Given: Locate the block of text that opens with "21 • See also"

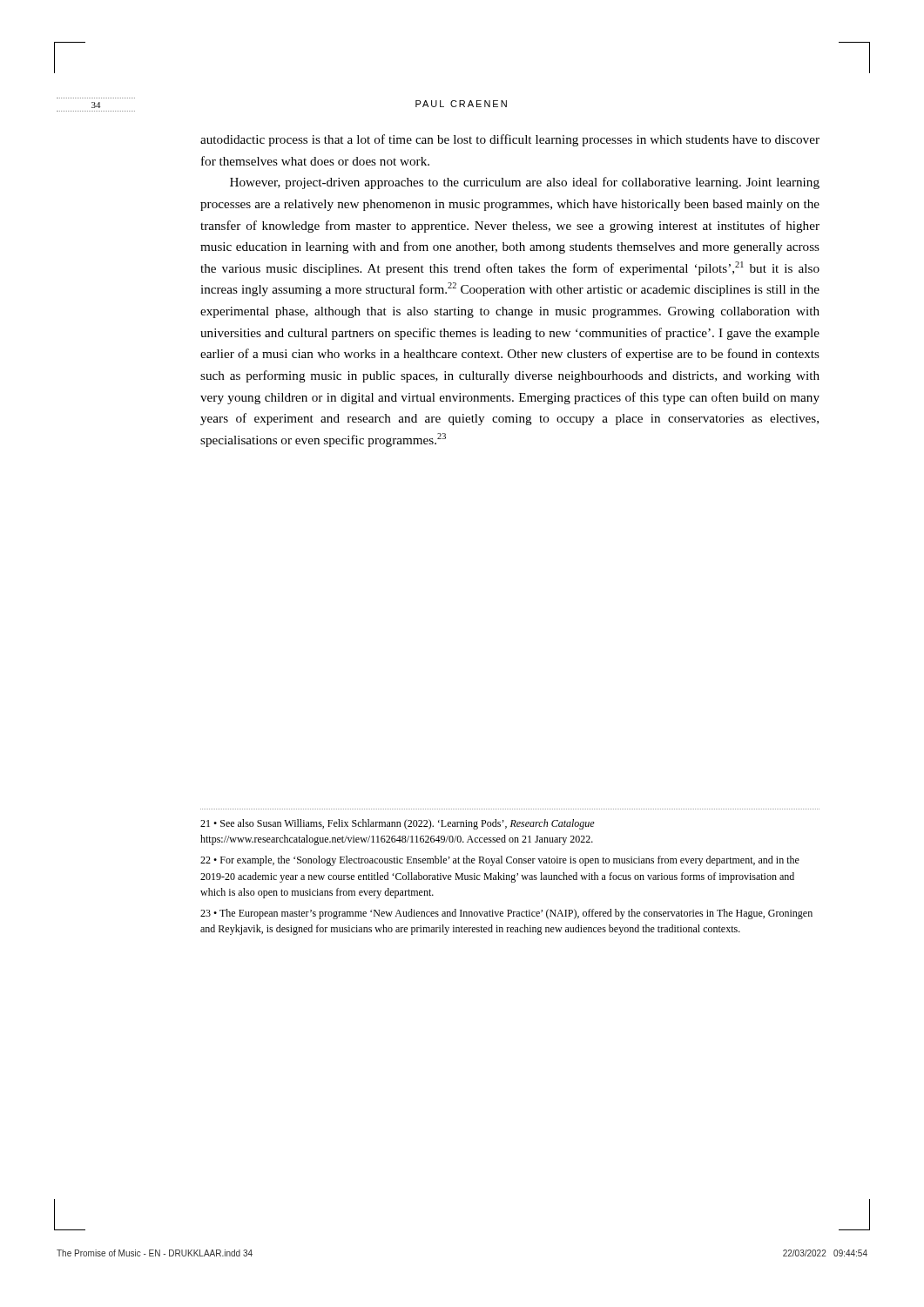Looking at the screenshot, I should [x=510, y=876].
